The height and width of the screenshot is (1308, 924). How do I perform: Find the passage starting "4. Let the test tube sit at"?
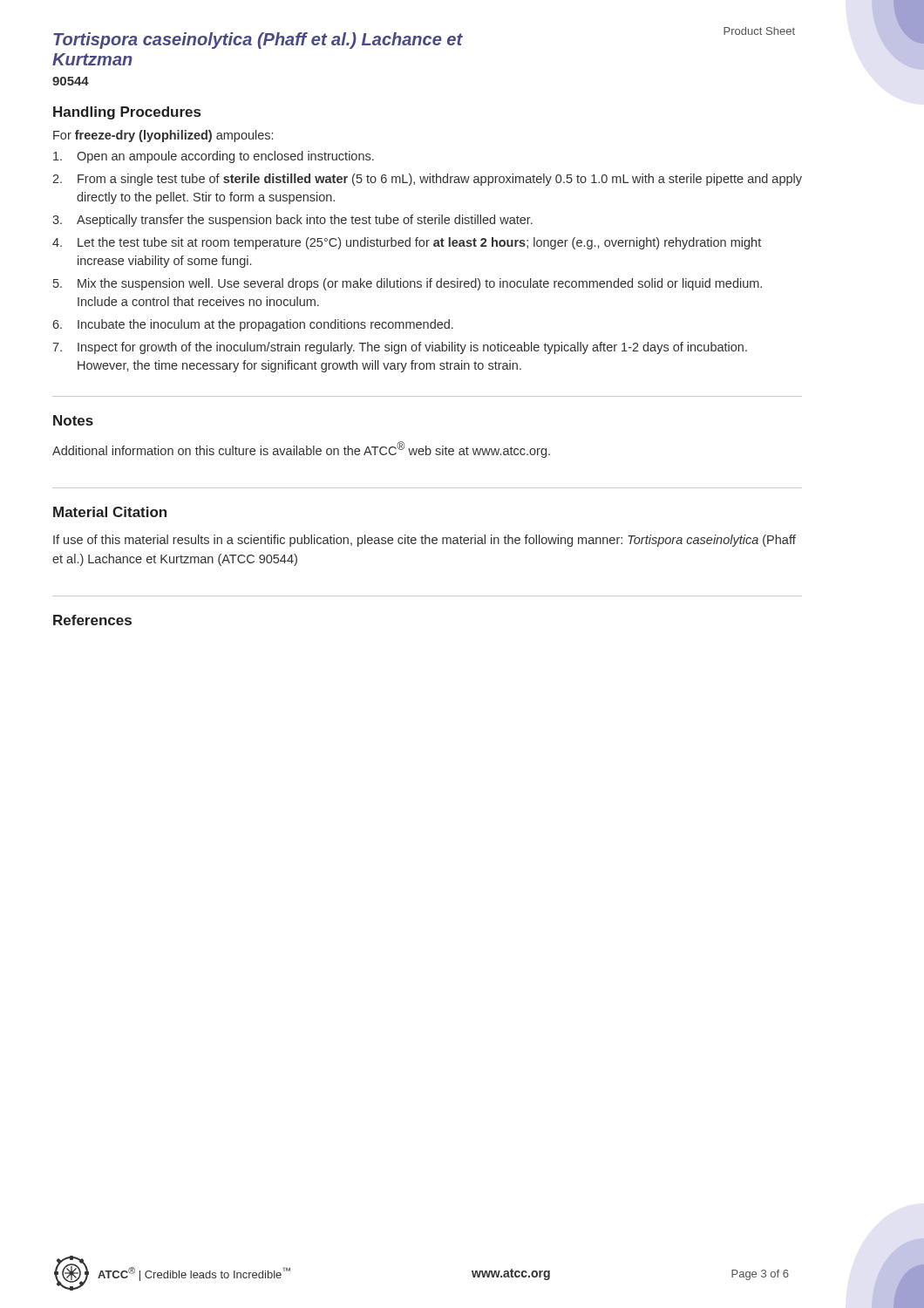[x=427, y=252]
